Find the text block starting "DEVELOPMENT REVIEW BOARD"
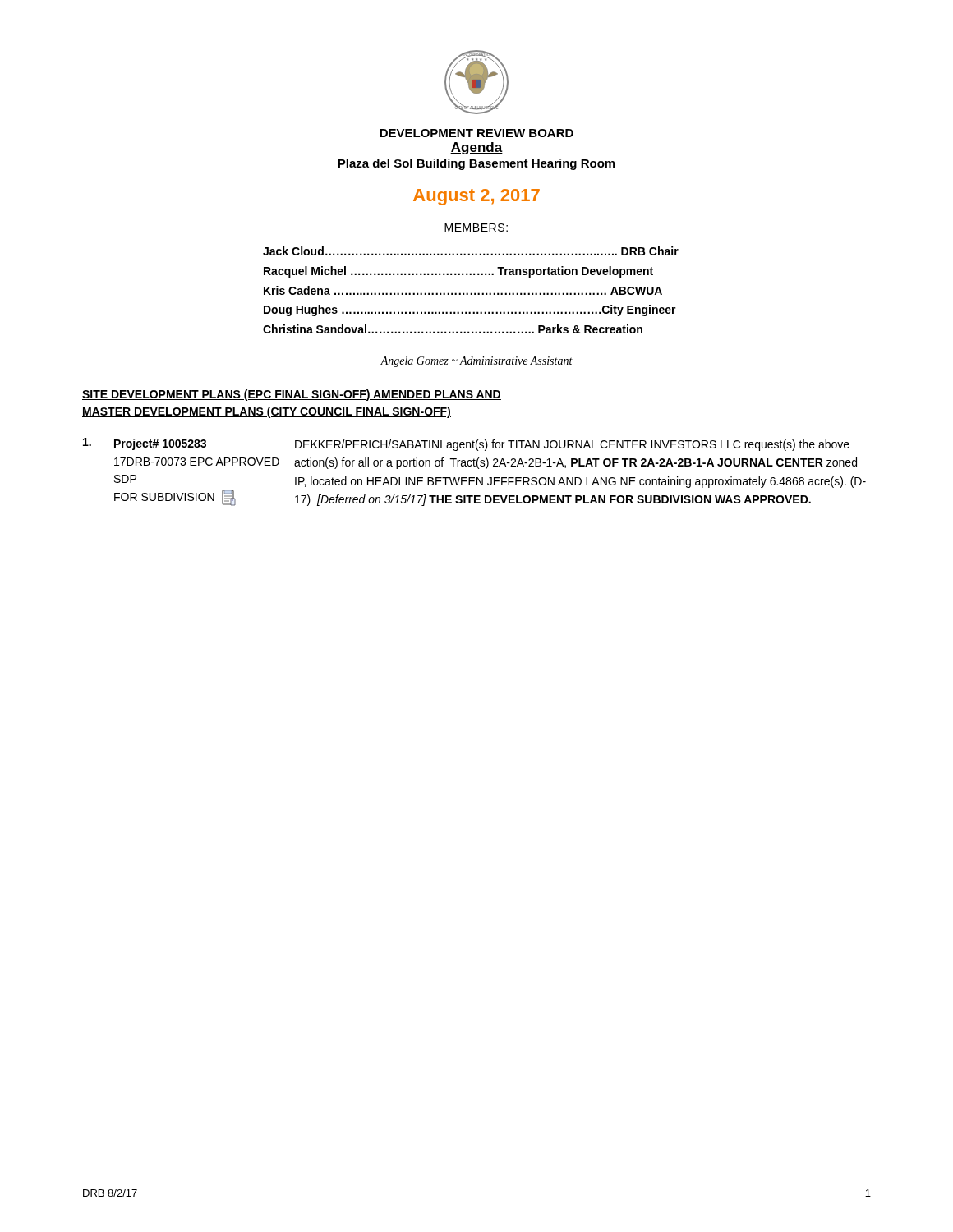 [x=476, y=148]
